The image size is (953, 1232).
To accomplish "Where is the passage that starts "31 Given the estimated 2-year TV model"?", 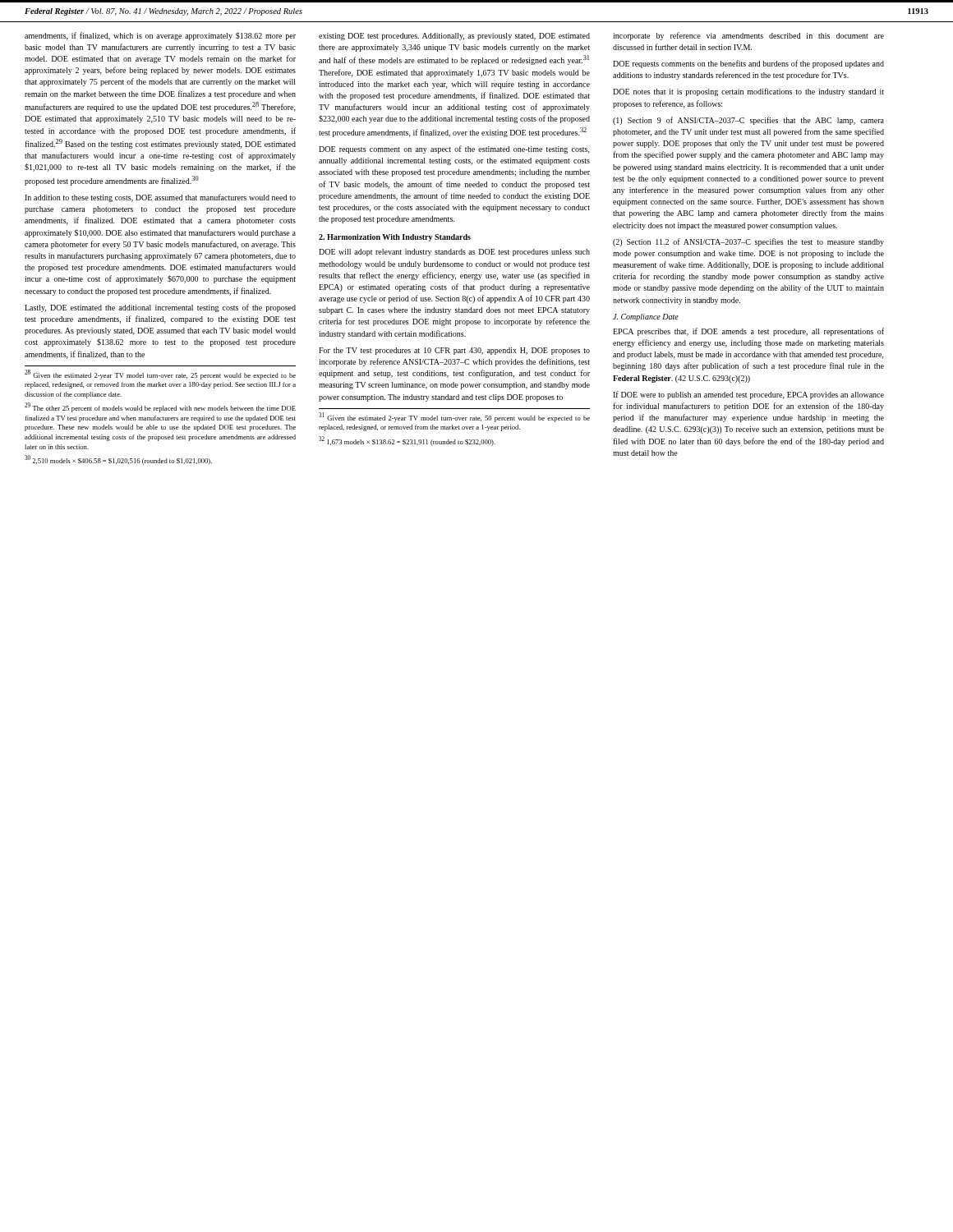I will tap(454, 422).
